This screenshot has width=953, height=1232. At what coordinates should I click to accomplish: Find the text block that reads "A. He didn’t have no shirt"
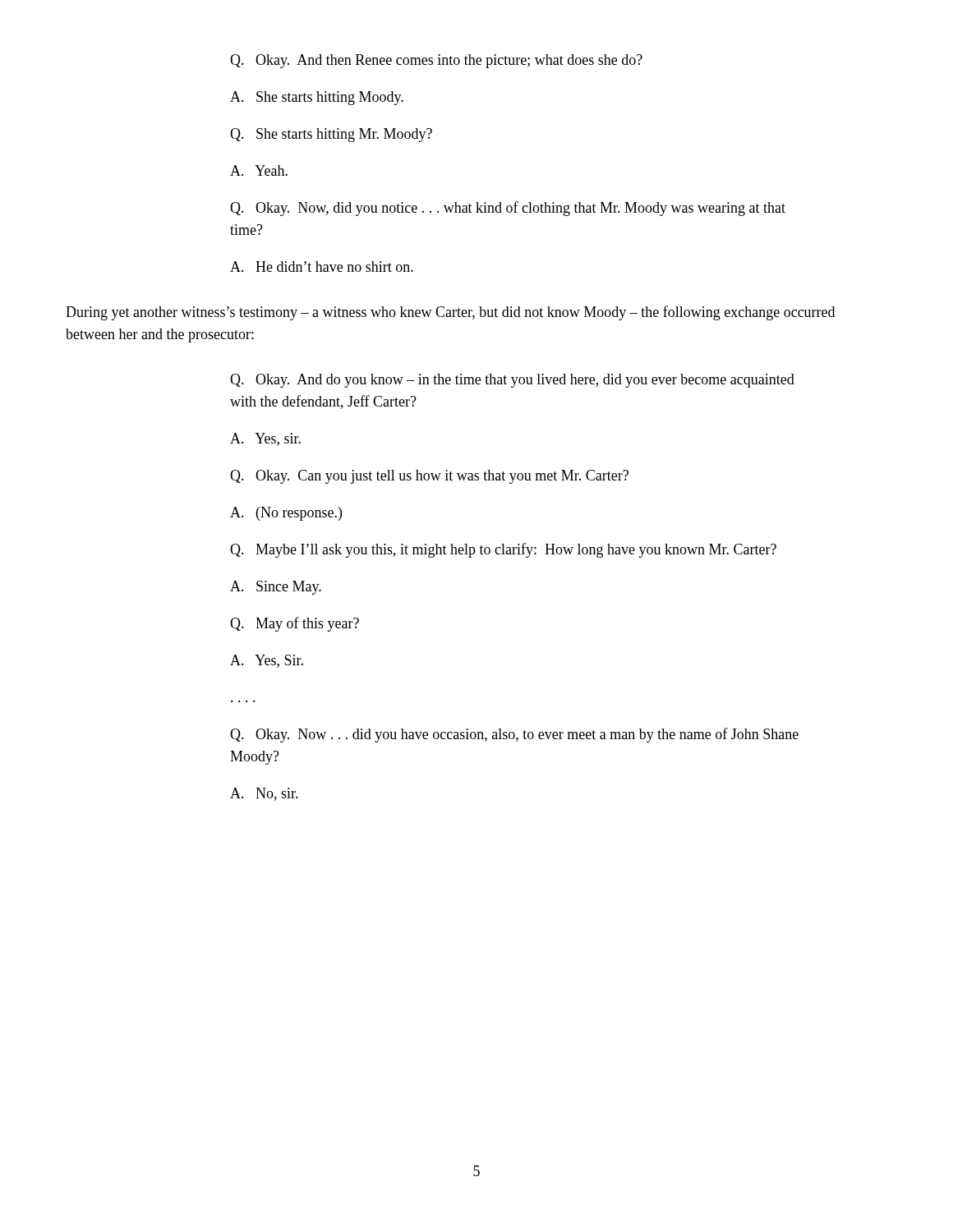[x=322, y=267]
